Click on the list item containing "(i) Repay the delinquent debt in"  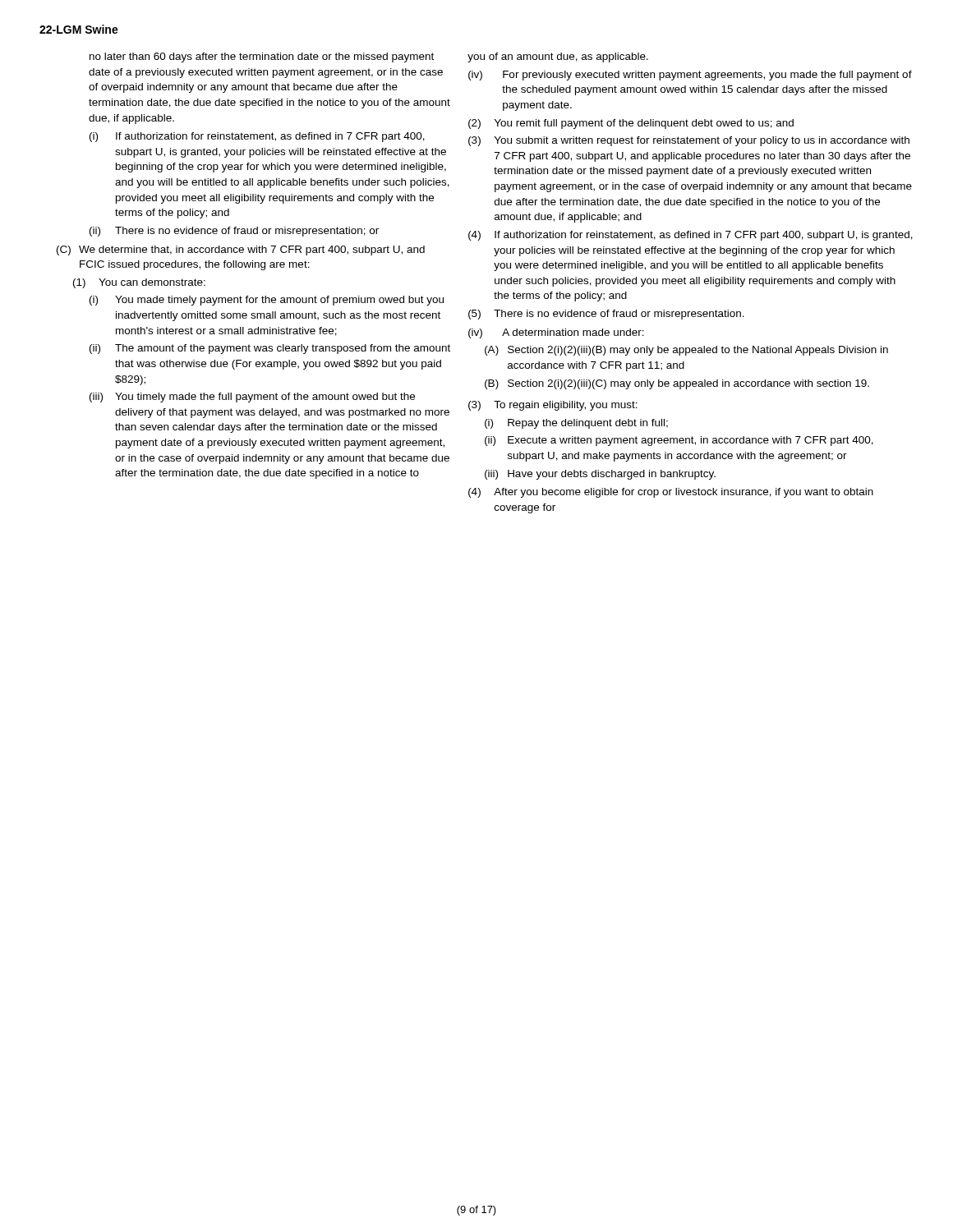coord(576,424)
